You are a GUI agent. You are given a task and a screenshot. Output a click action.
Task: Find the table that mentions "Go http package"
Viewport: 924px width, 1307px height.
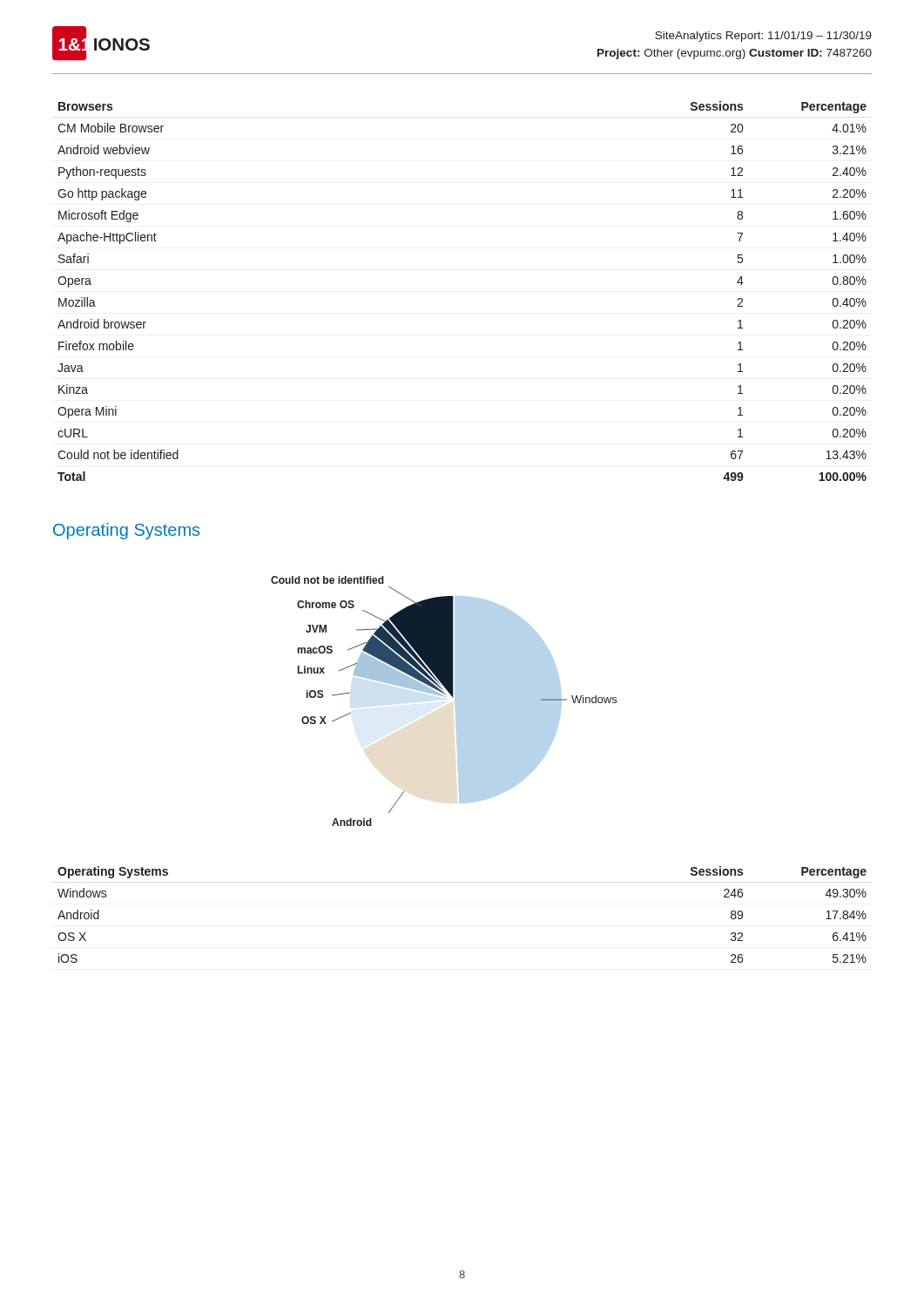tap(462, 291)
